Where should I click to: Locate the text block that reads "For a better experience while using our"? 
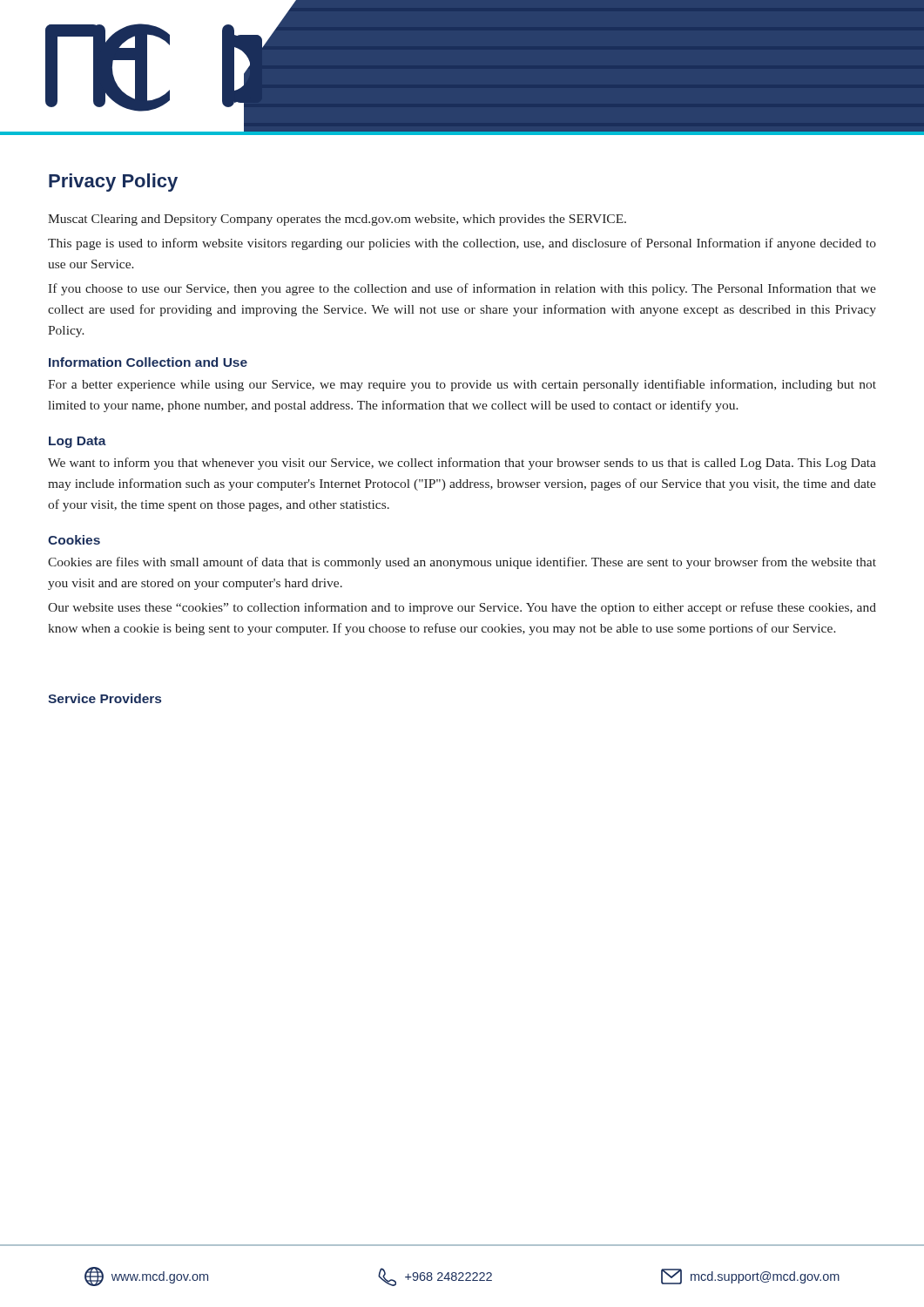[462, 394]
